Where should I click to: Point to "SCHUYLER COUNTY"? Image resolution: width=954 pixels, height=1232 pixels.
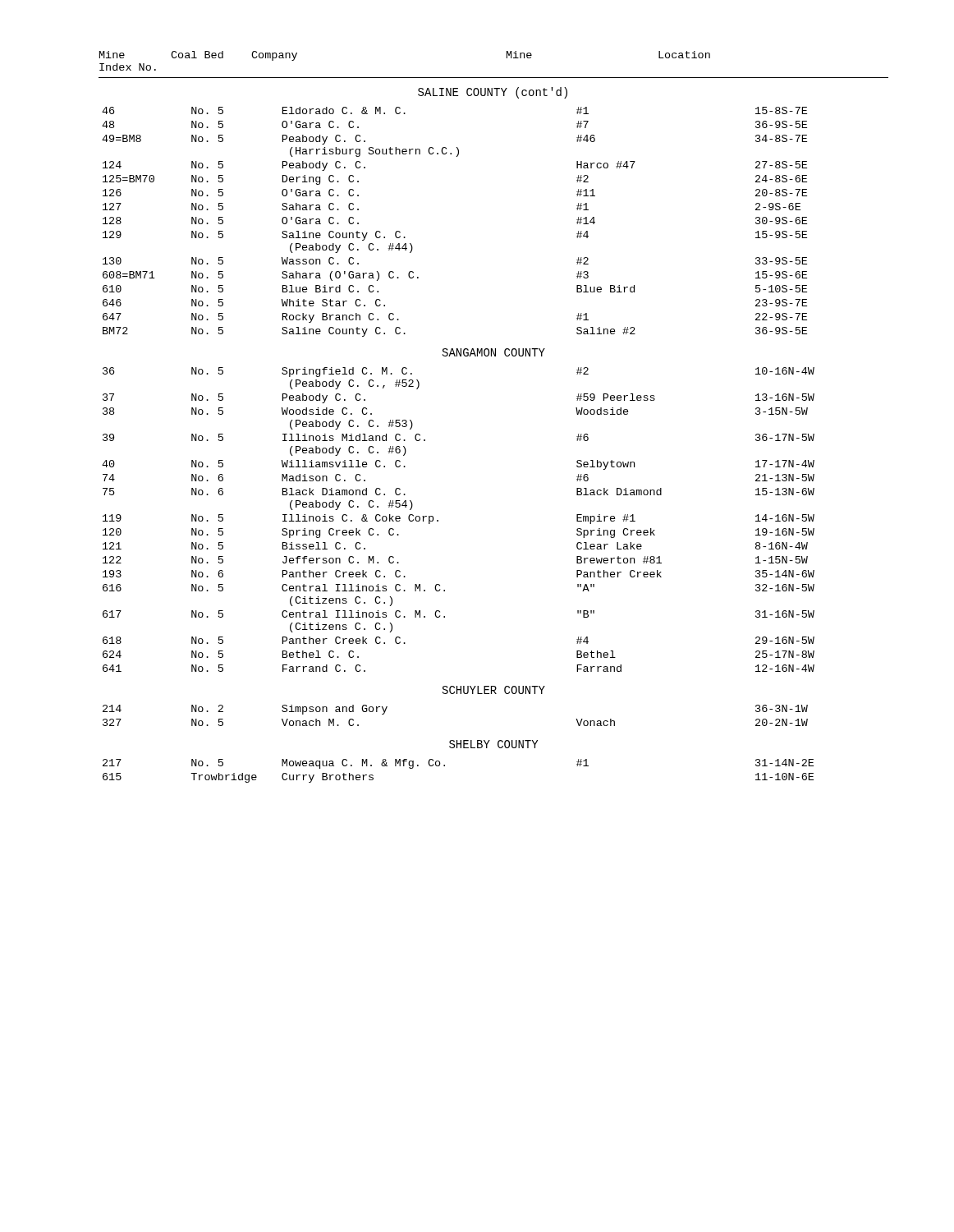pyautogui.click(x=493, y=691)
